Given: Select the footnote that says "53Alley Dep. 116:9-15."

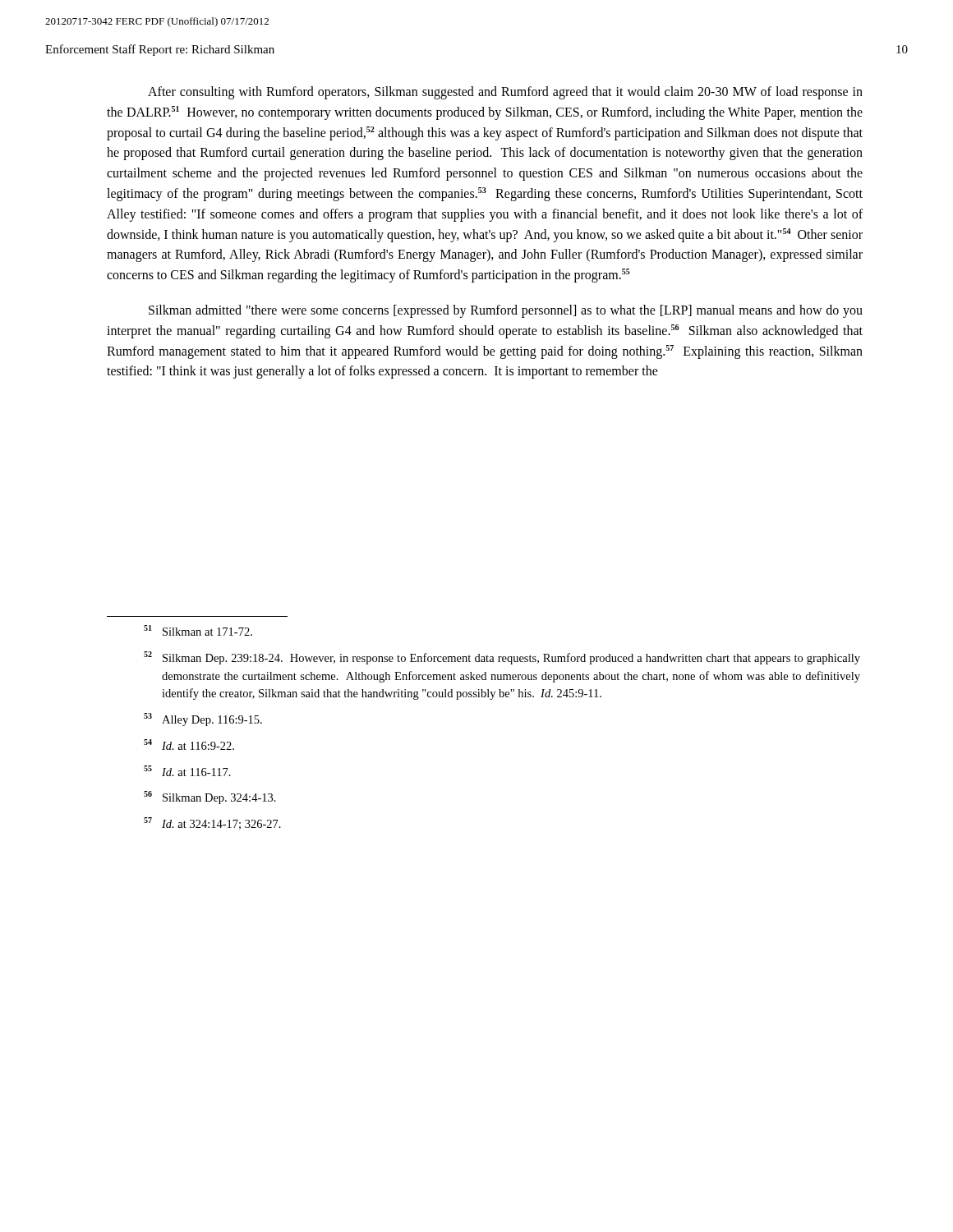Looking at the screenshot, I should click(x=203, y=719).
